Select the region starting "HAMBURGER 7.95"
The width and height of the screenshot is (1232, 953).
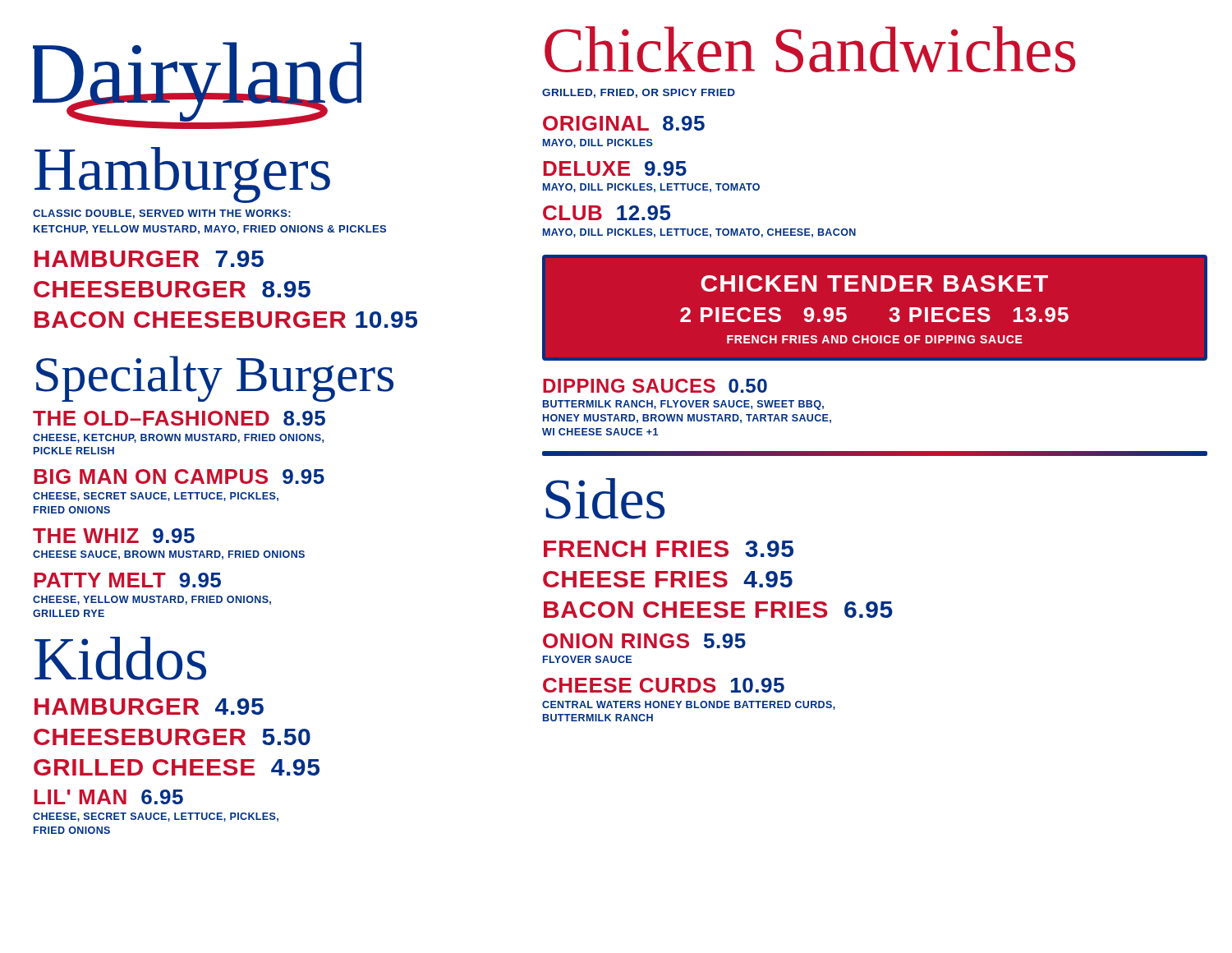tap(263, 258)
